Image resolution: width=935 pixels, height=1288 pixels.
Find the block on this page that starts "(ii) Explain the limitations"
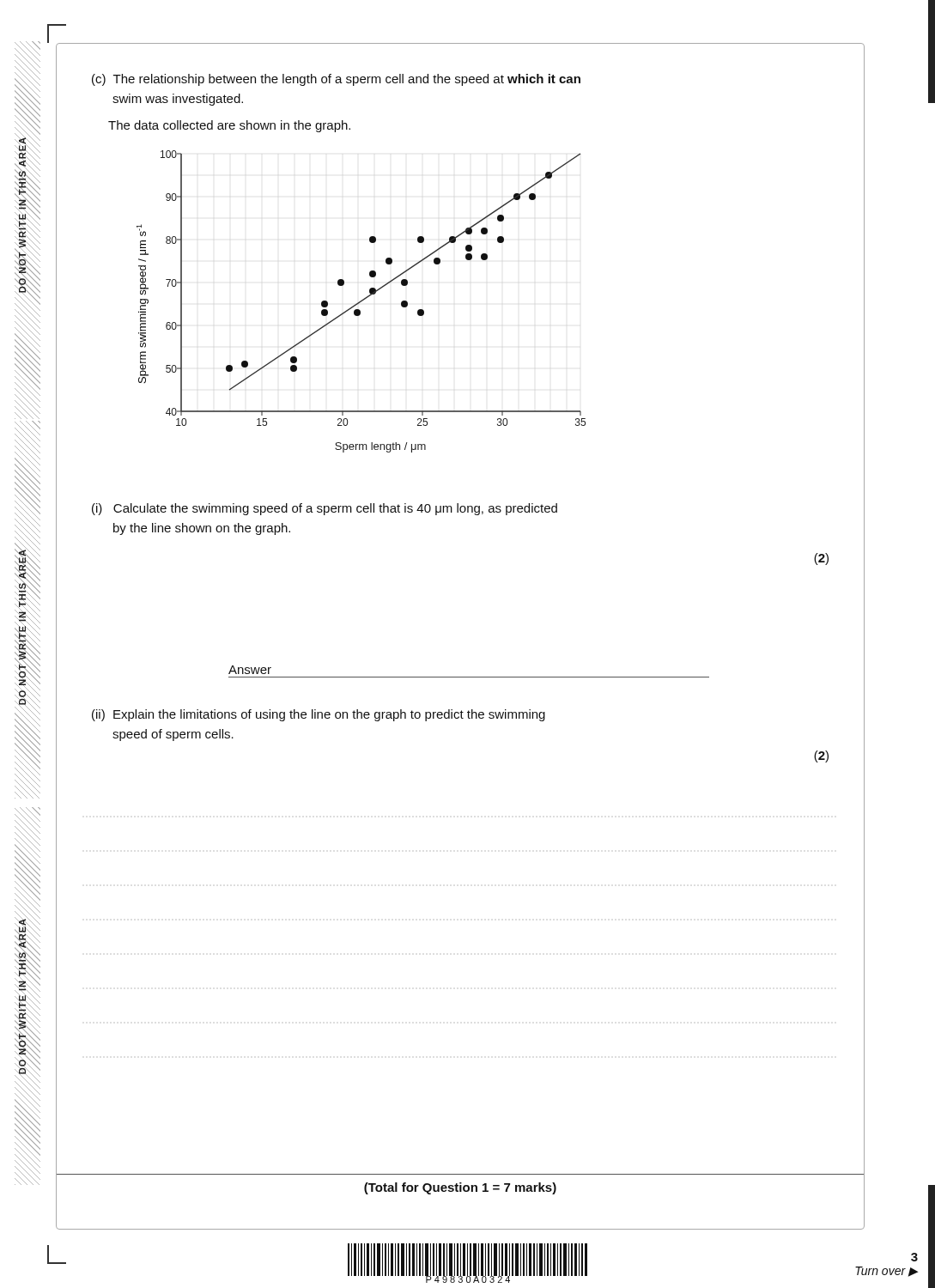(x=318, y=724)
